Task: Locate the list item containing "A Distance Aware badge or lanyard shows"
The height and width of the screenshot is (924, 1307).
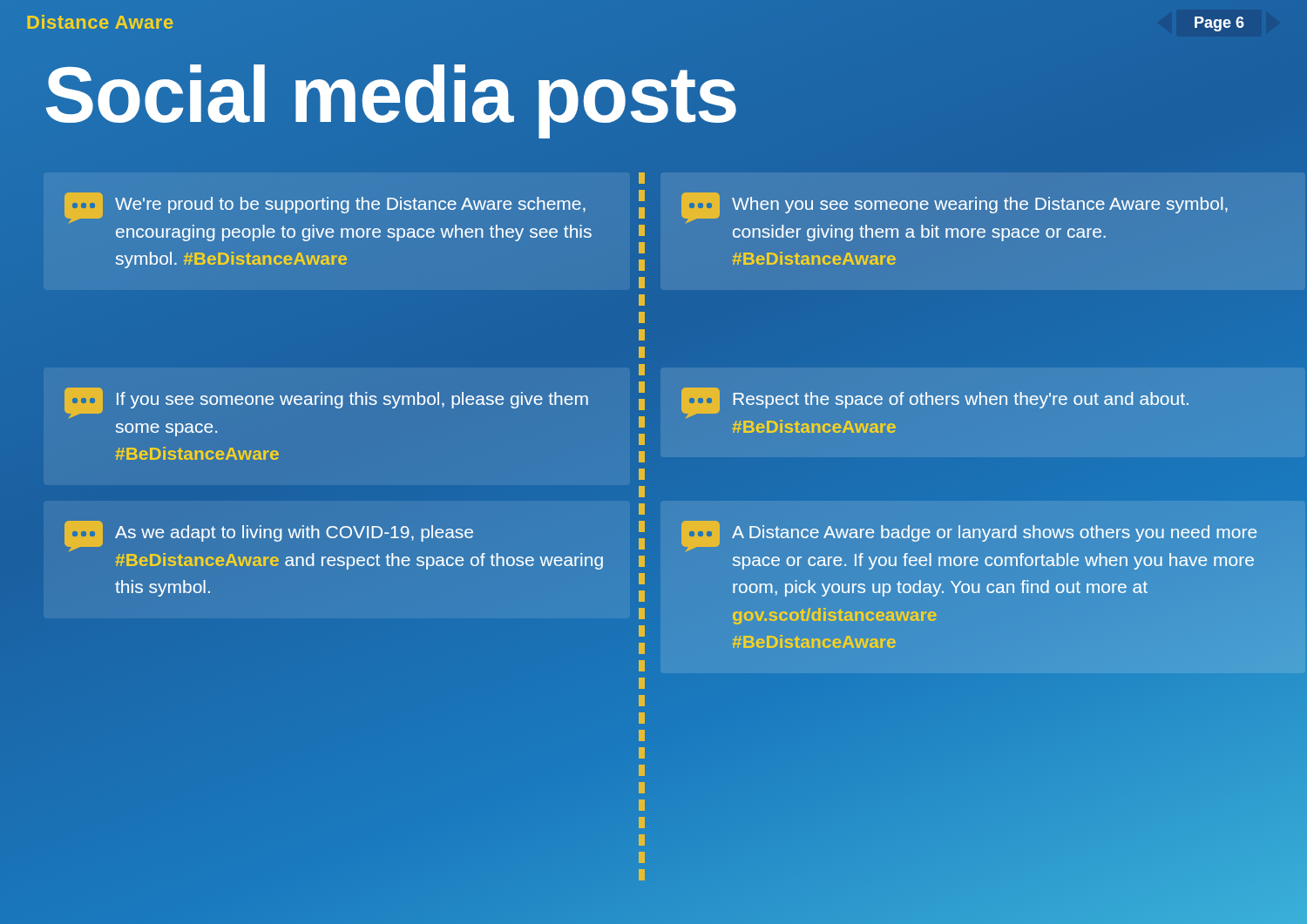Action: 983,587
